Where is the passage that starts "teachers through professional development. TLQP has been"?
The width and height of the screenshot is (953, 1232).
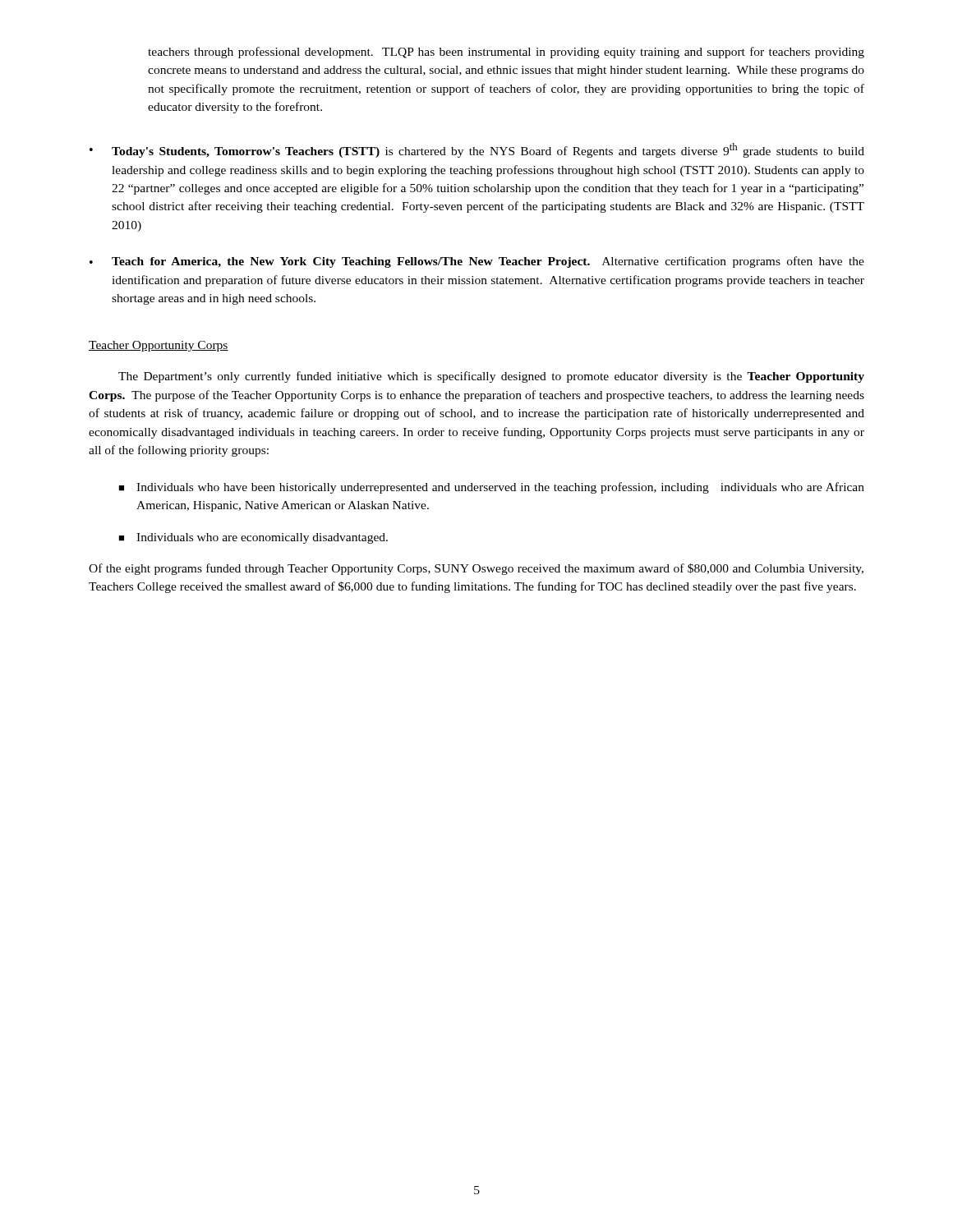coord(506,79)
